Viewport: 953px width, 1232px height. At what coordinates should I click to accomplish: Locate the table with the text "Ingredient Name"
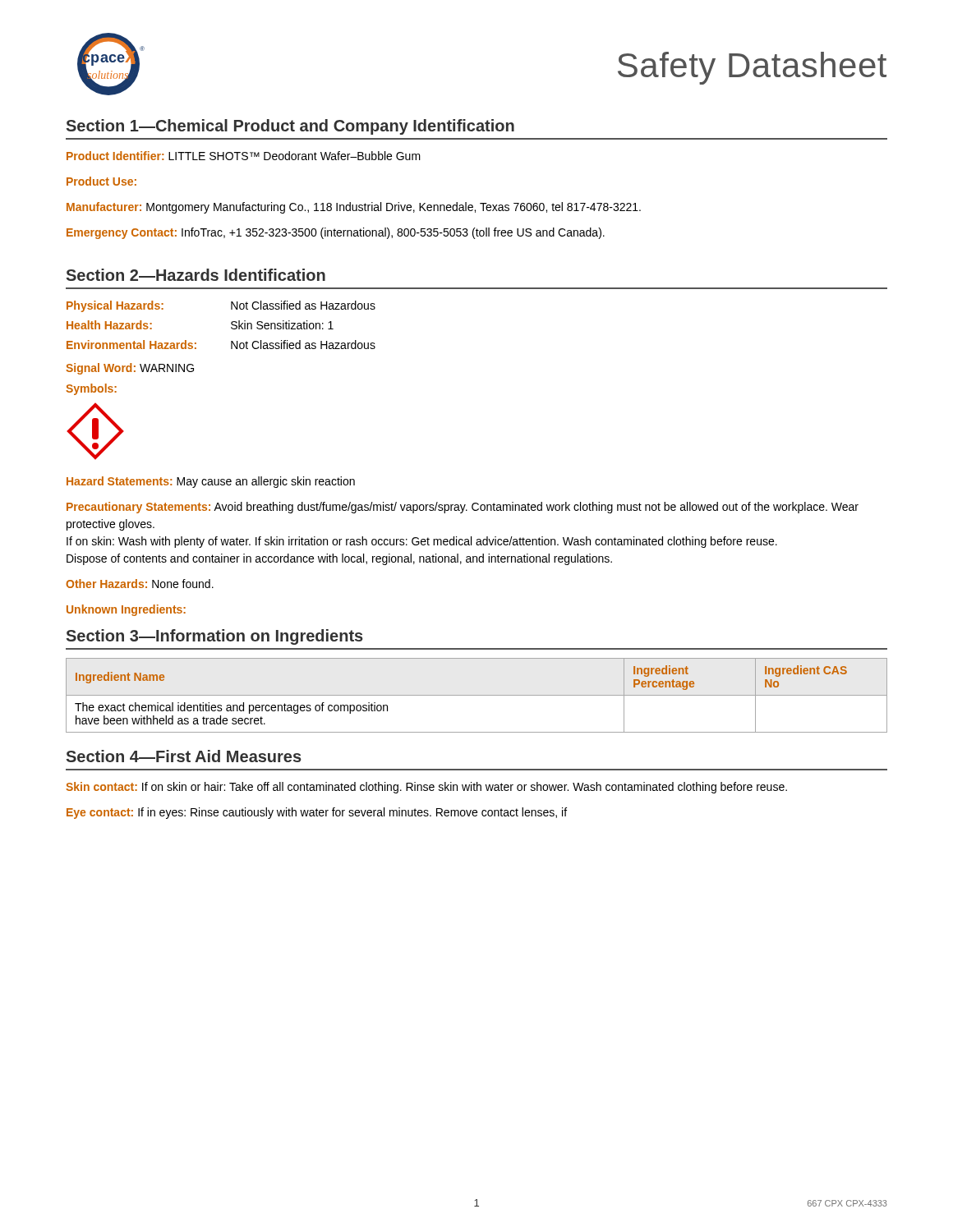(476, 695)
